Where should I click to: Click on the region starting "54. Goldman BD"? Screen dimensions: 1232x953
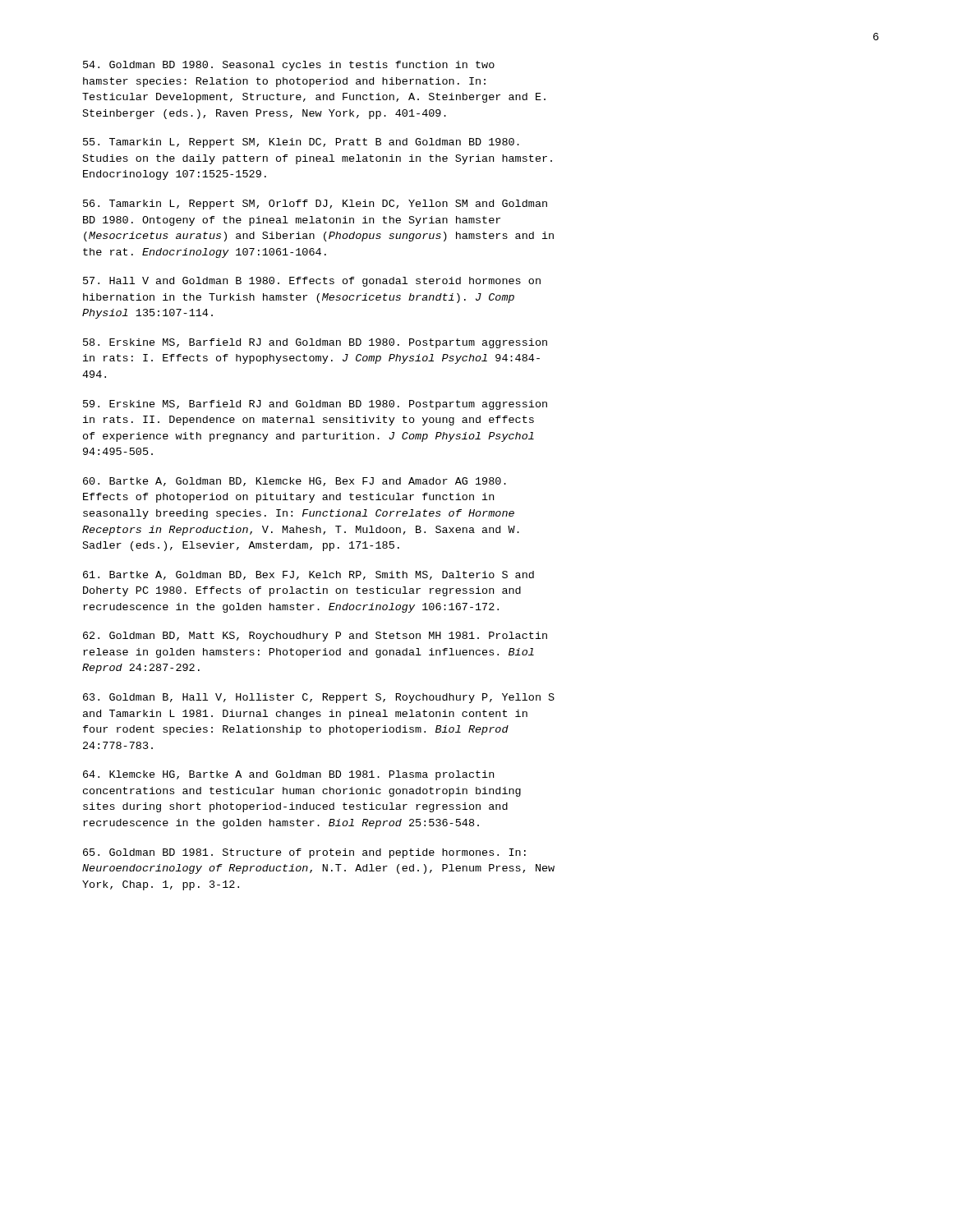(315, 89)
